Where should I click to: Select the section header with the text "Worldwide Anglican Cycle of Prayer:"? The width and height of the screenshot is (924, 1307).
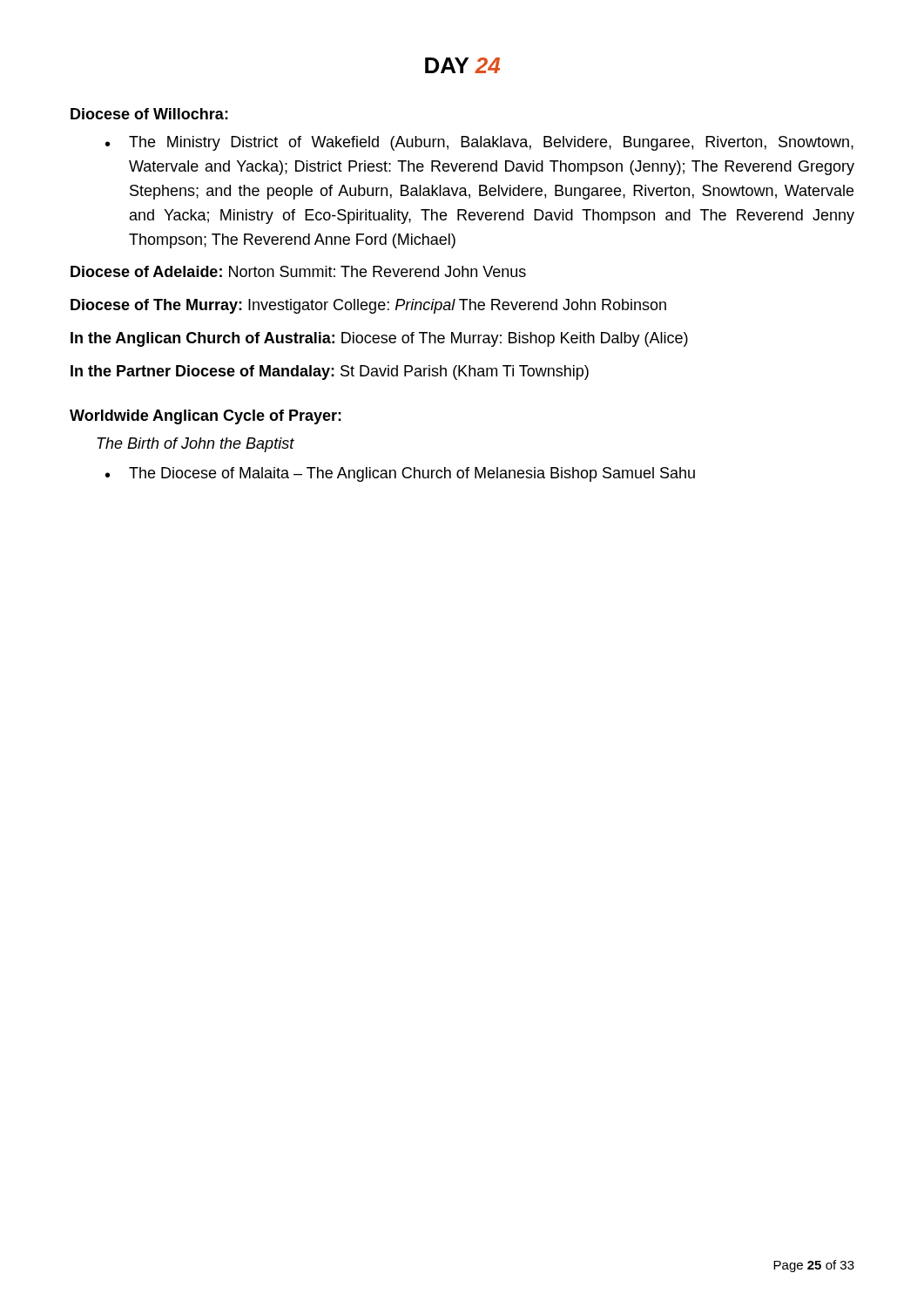pyautogui.click(x=206, y=416)
